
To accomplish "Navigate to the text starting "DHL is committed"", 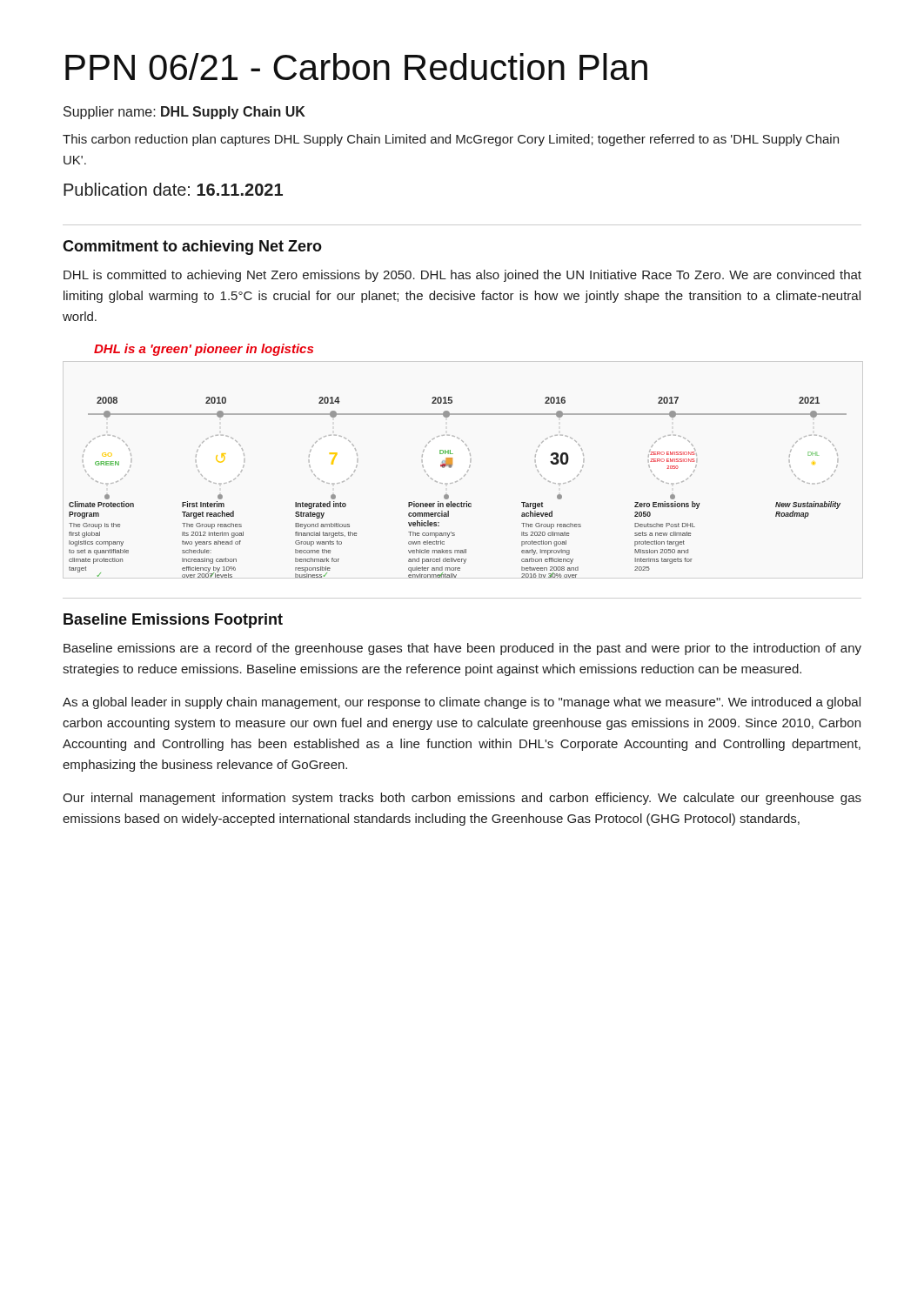I will coord(462,296).
